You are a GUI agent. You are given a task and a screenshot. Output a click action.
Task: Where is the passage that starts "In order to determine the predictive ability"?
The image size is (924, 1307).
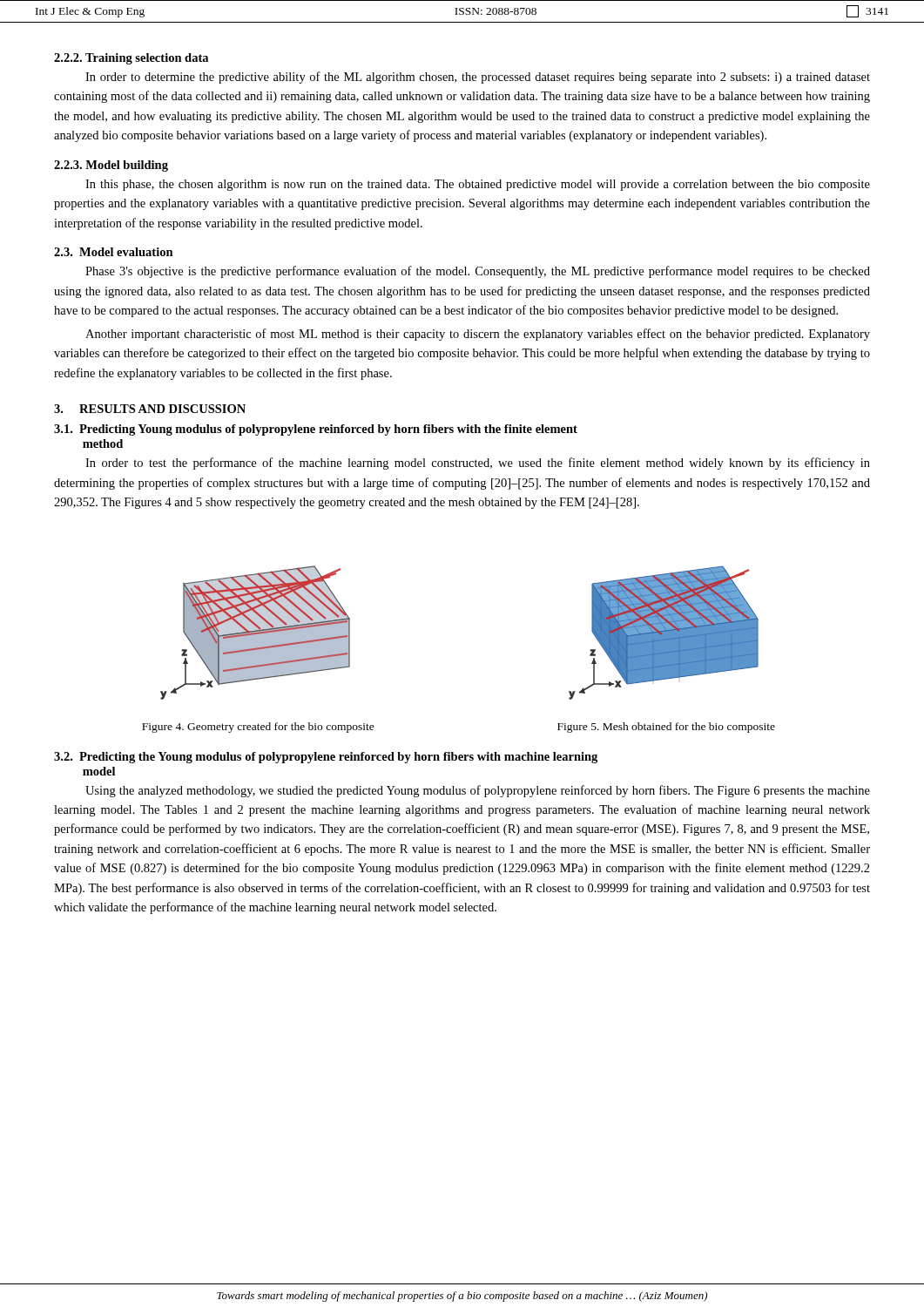pos(462,106)
